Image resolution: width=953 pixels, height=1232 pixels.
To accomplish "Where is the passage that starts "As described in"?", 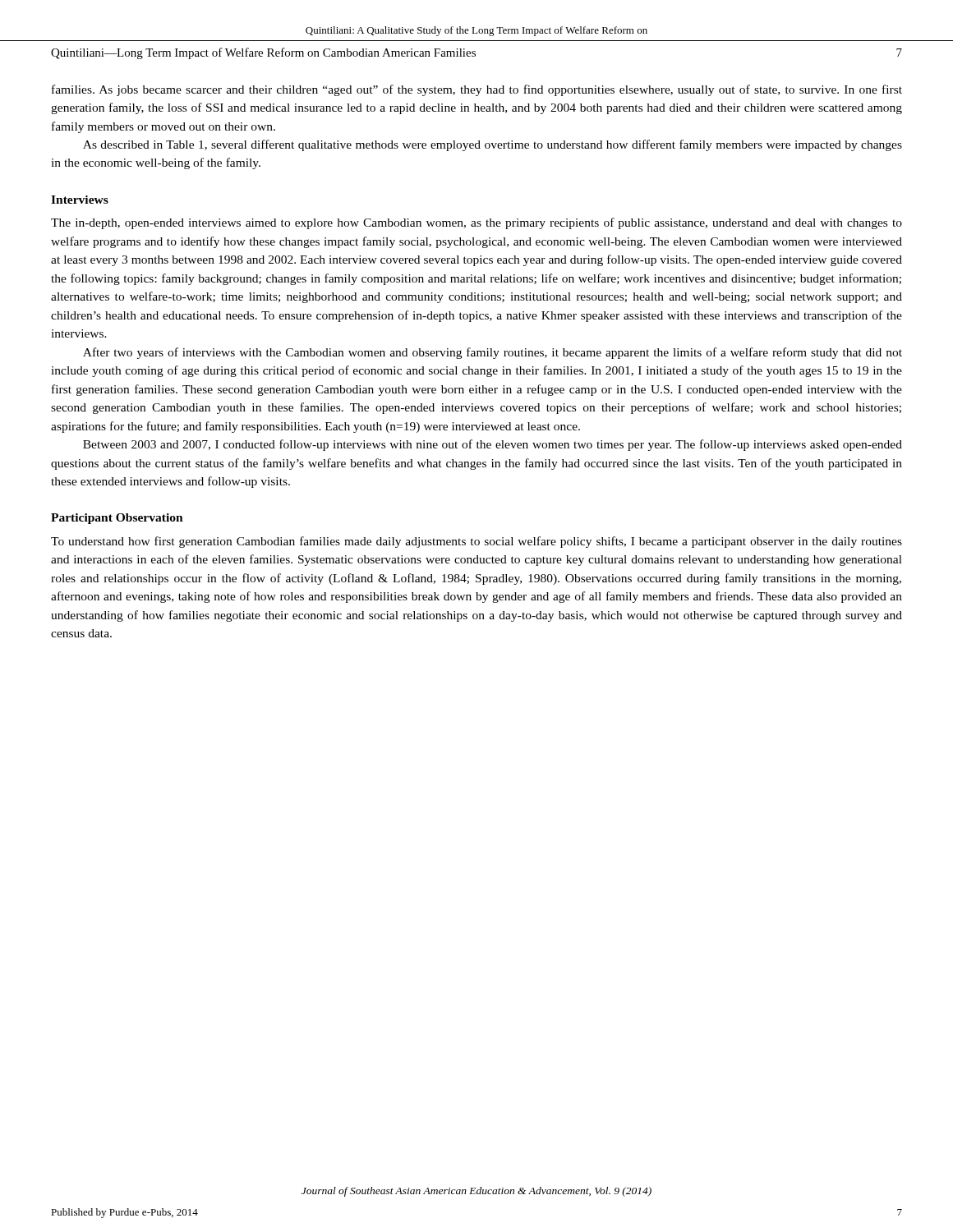I will click(x=476, y=153).
